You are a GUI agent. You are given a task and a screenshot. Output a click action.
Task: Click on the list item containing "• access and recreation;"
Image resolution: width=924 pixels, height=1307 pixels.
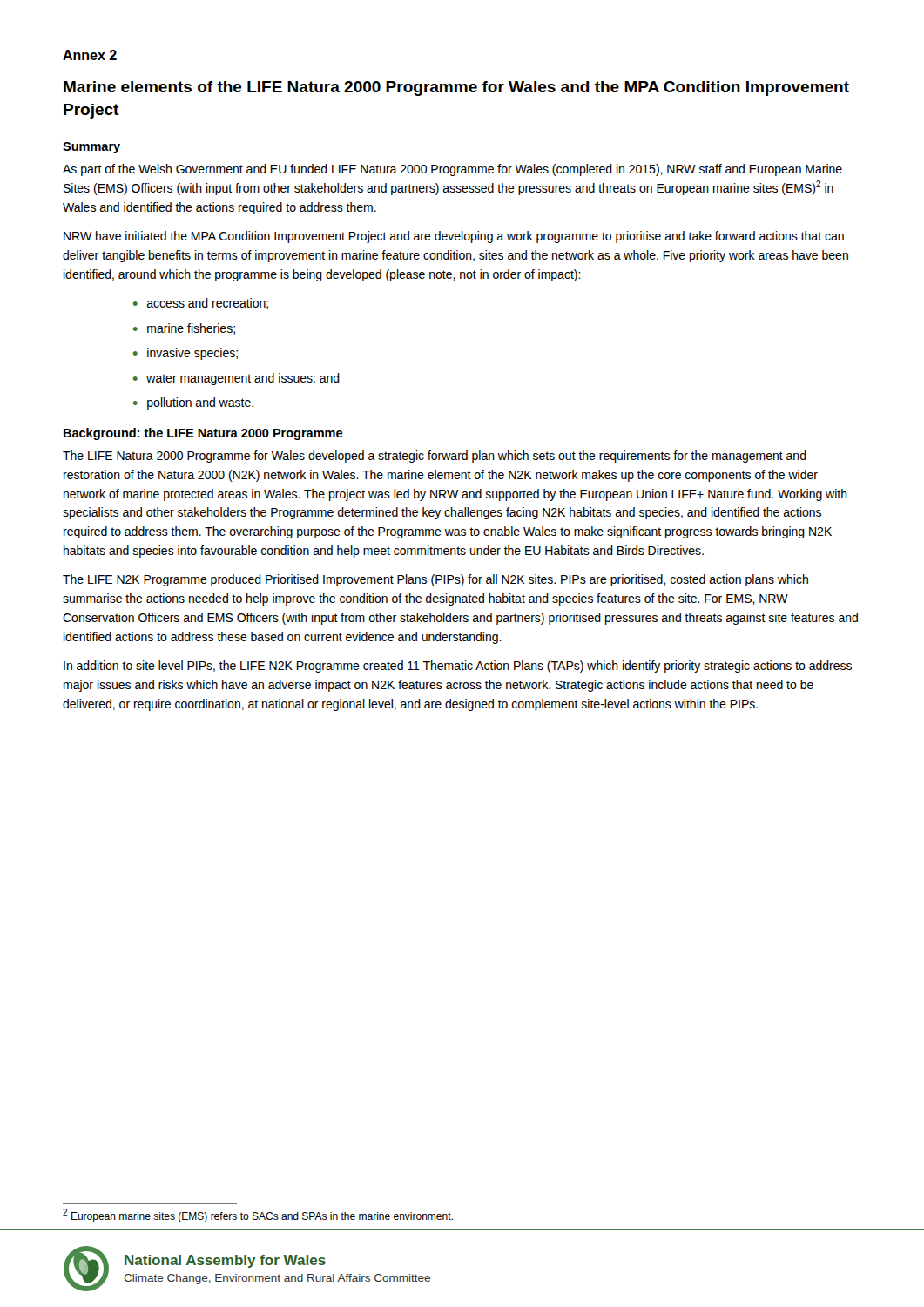201,305
